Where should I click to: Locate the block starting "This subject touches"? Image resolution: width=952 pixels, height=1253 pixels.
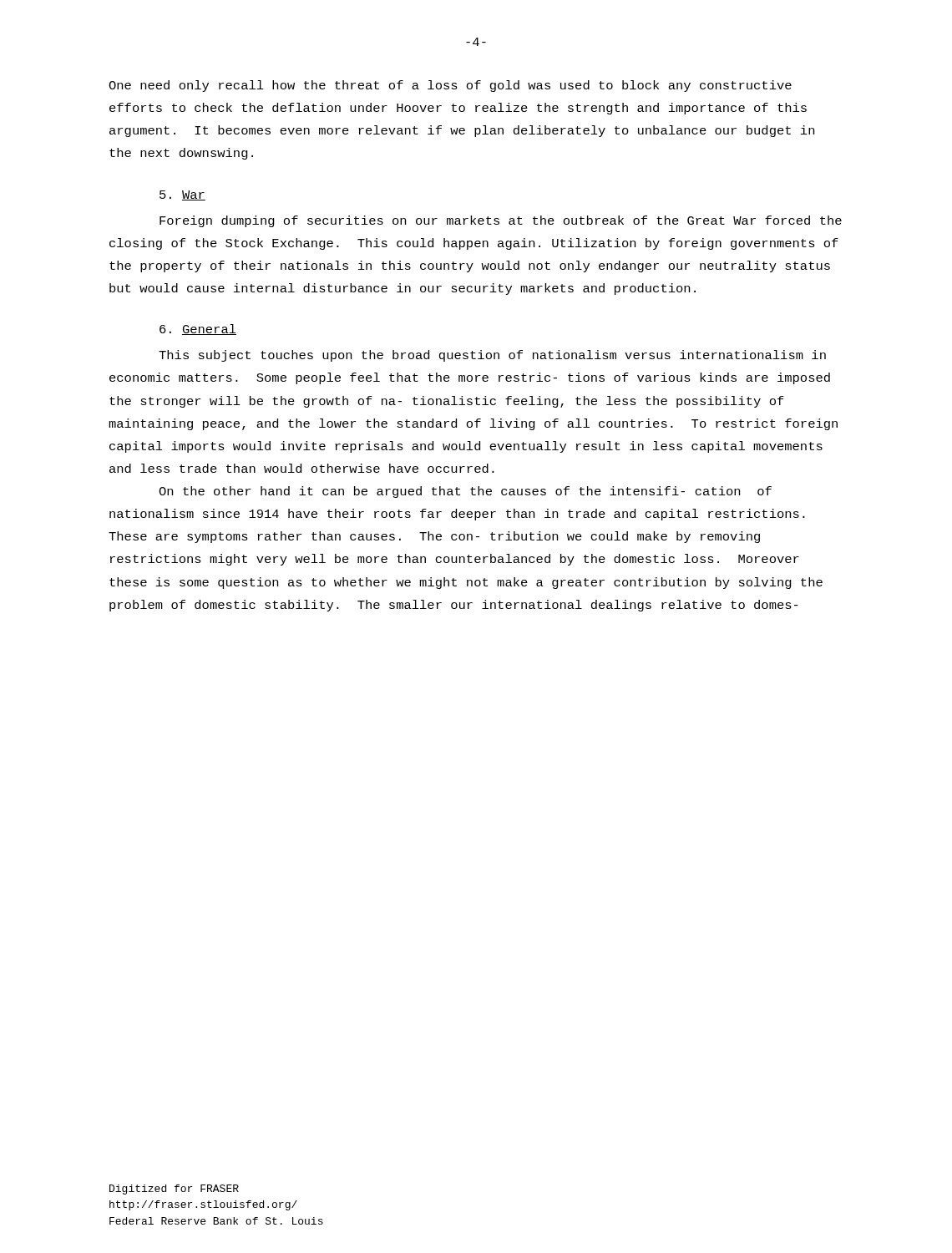[474, 413]
